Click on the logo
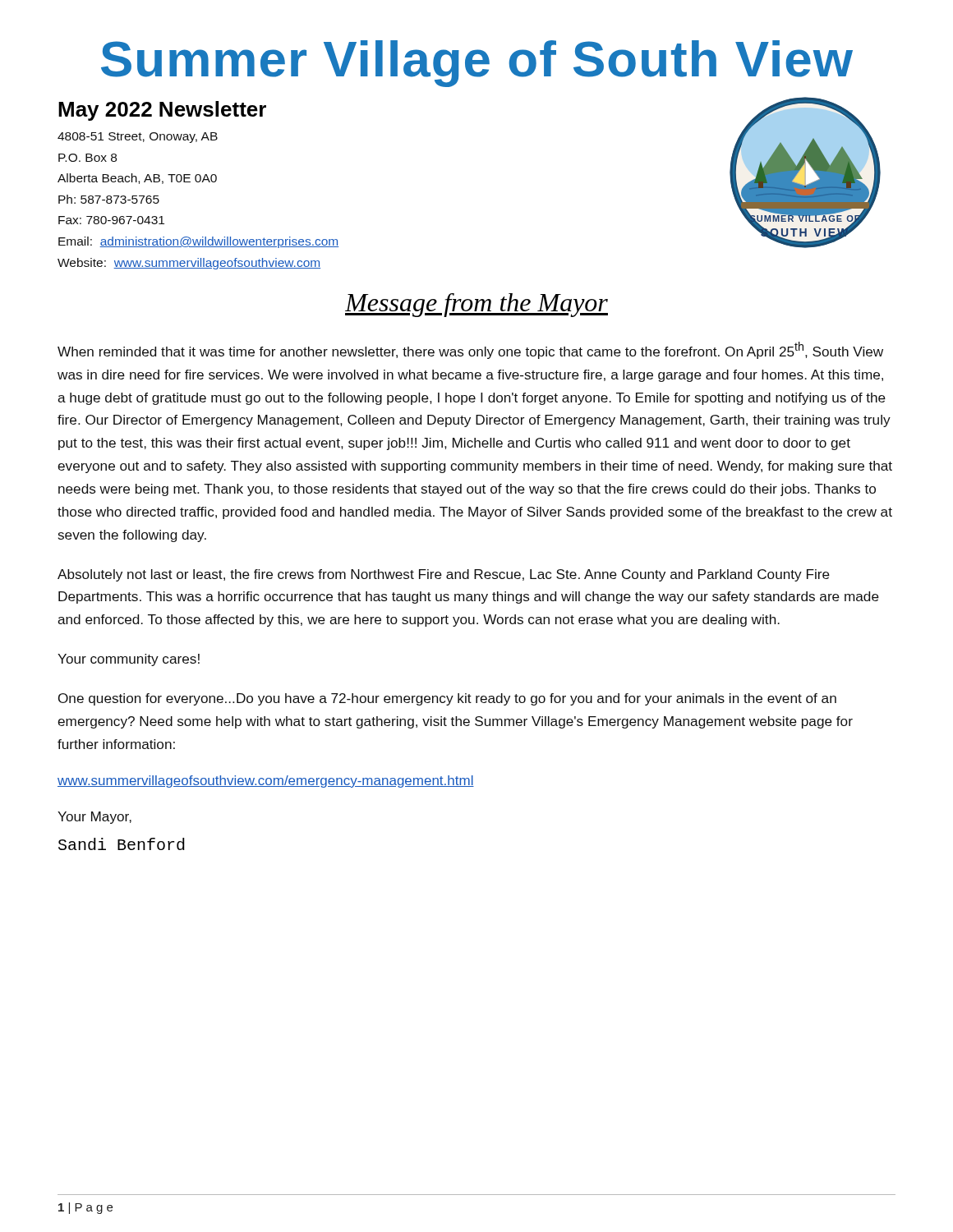The image size is (953, 1232). (x=805, y=173)
